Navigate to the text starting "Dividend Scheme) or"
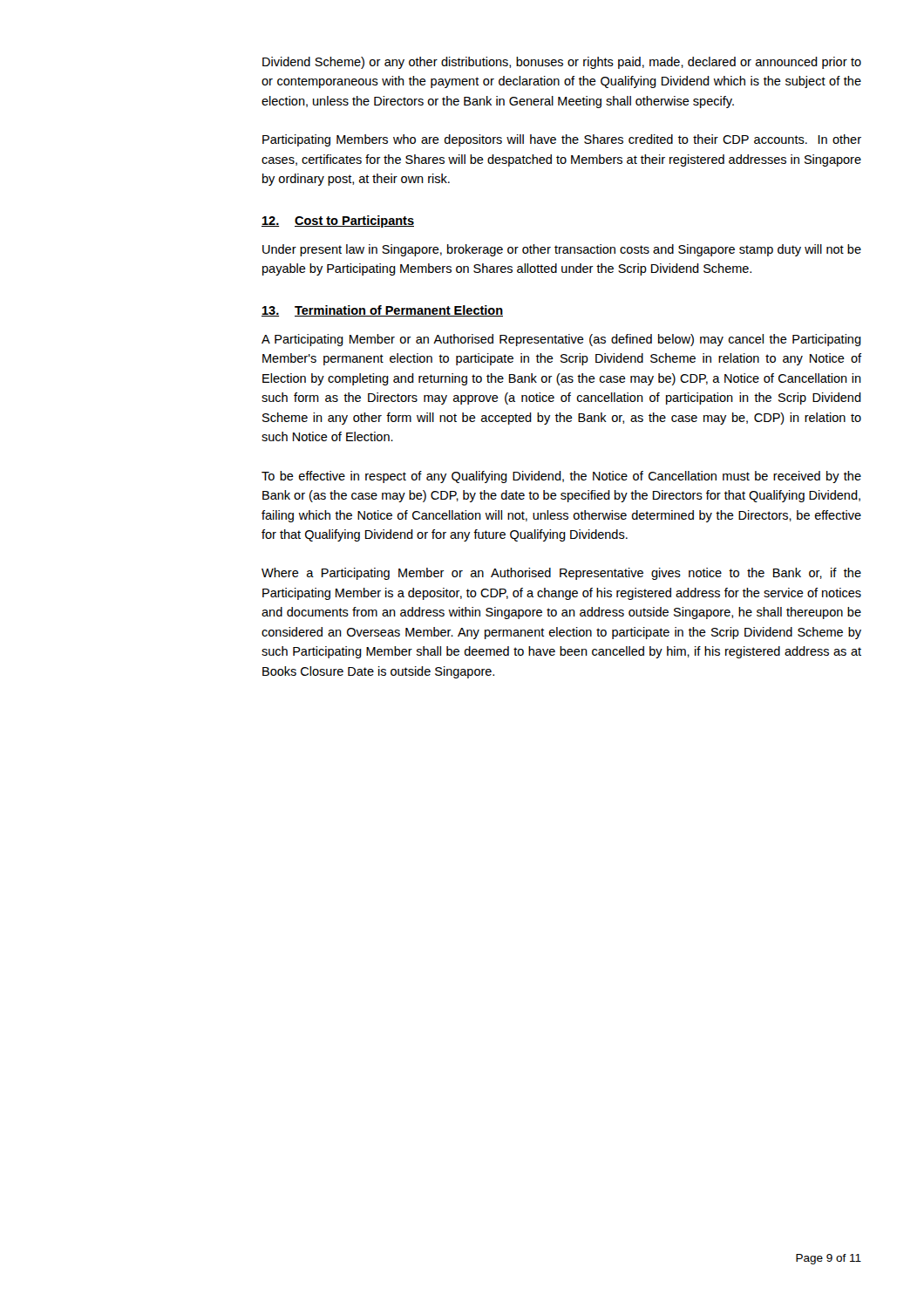 pyautogui.click(x=561, y=81)
